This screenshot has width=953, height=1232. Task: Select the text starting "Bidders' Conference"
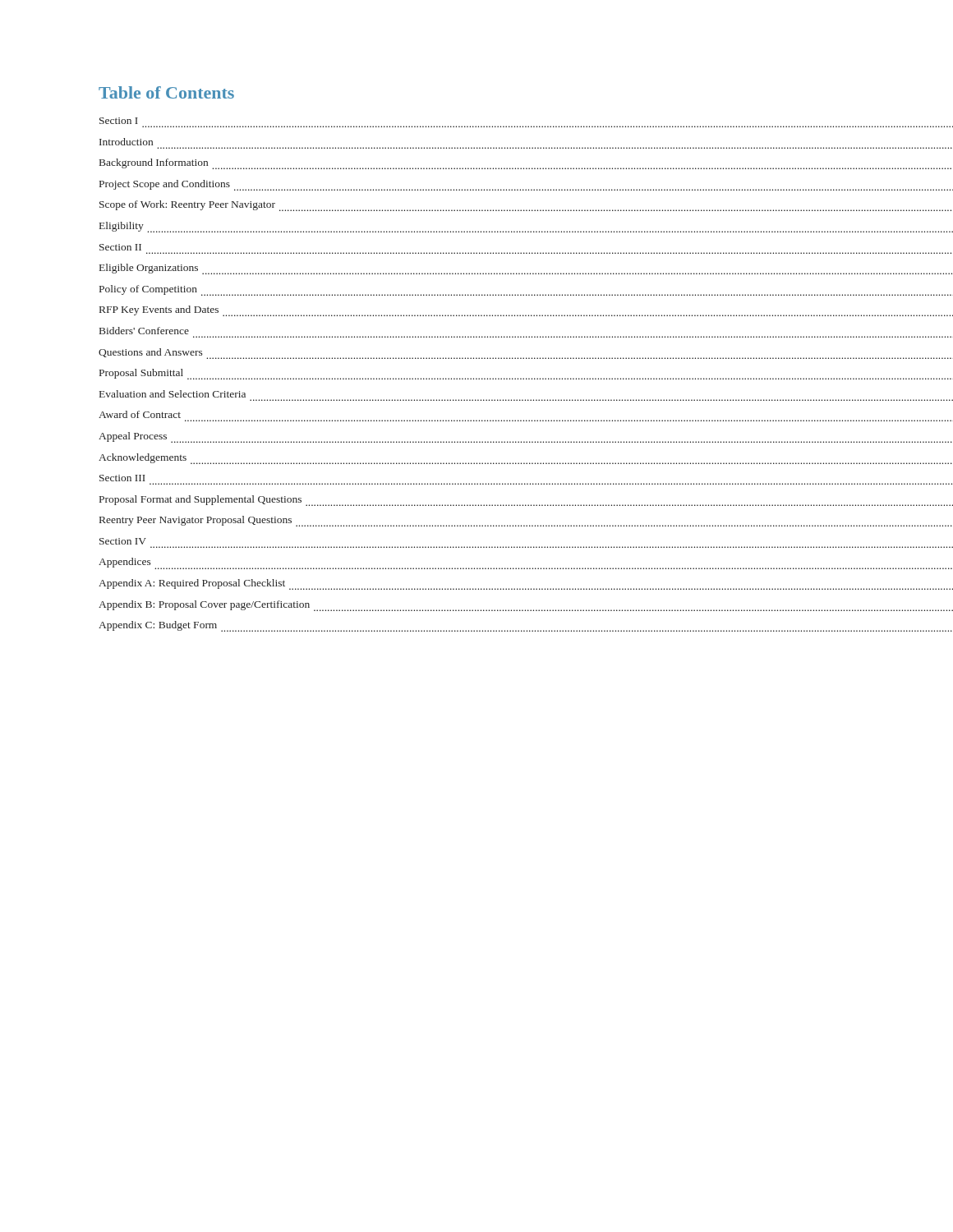[476, 331]
